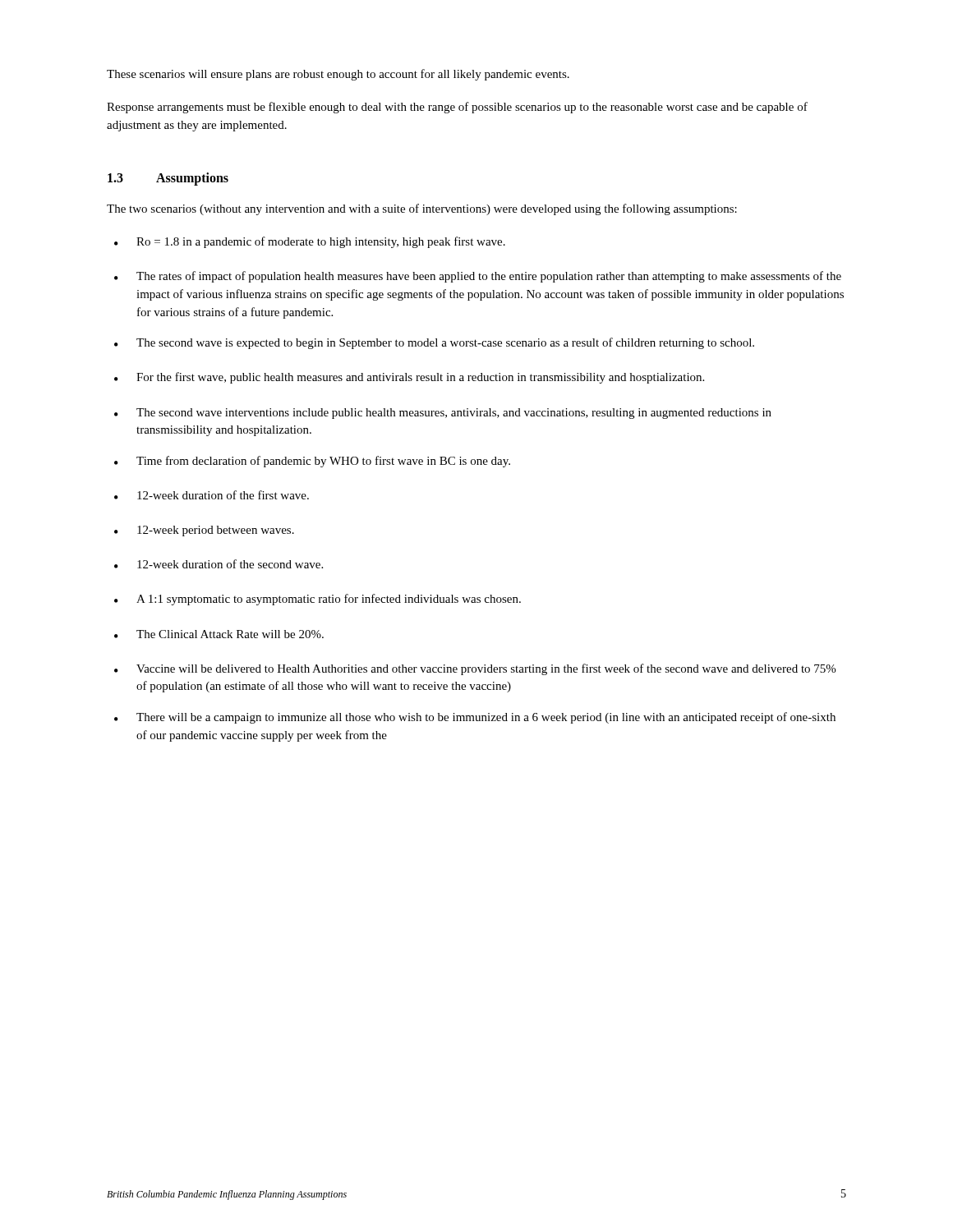Click the passage that begins "• A 1:1 symptomatic"
This screenshot has width=953, height=1232.
click(476, 602)
